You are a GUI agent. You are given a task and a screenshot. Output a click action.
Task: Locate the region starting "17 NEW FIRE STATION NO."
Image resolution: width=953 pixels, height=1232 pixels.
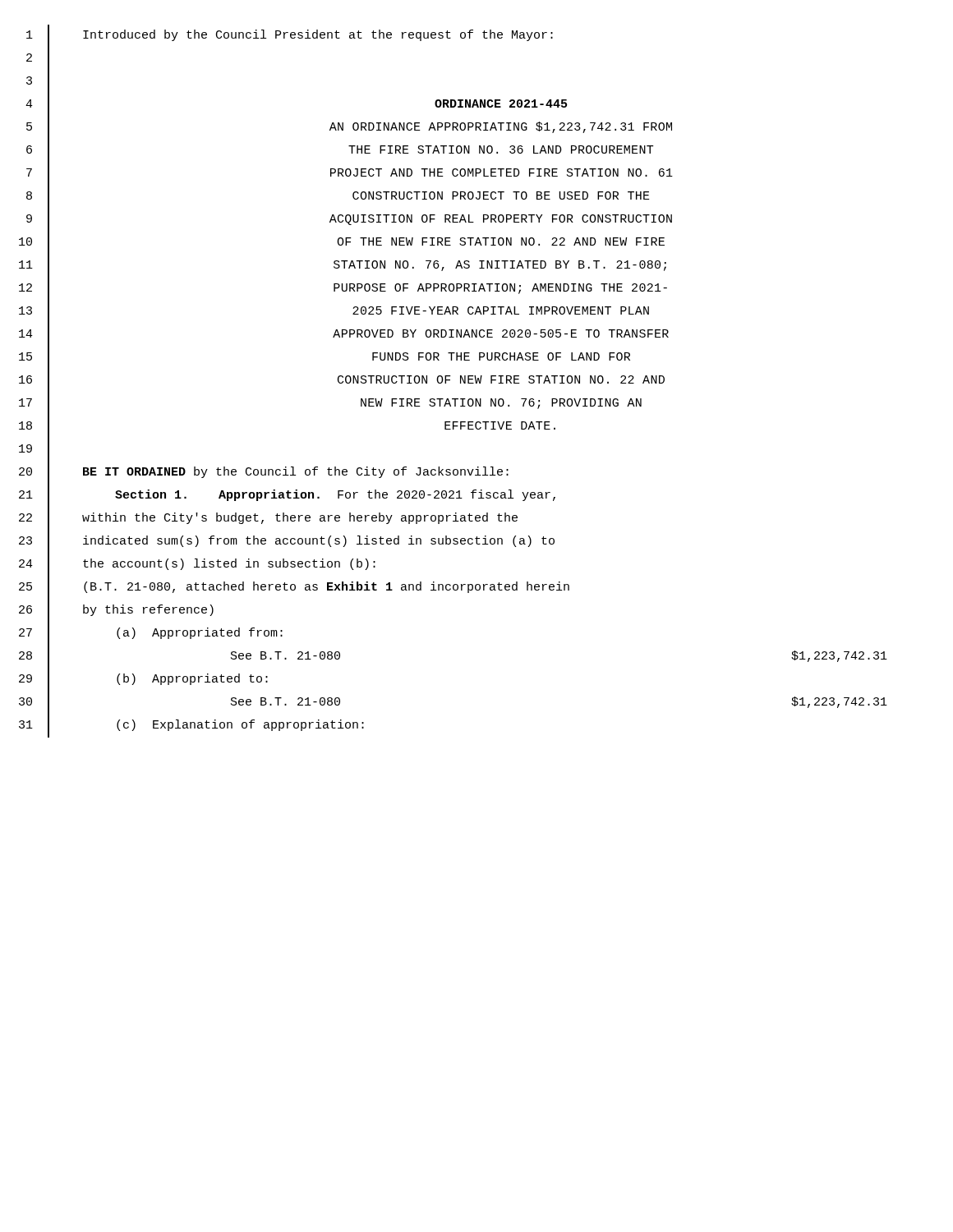[476, 404]
